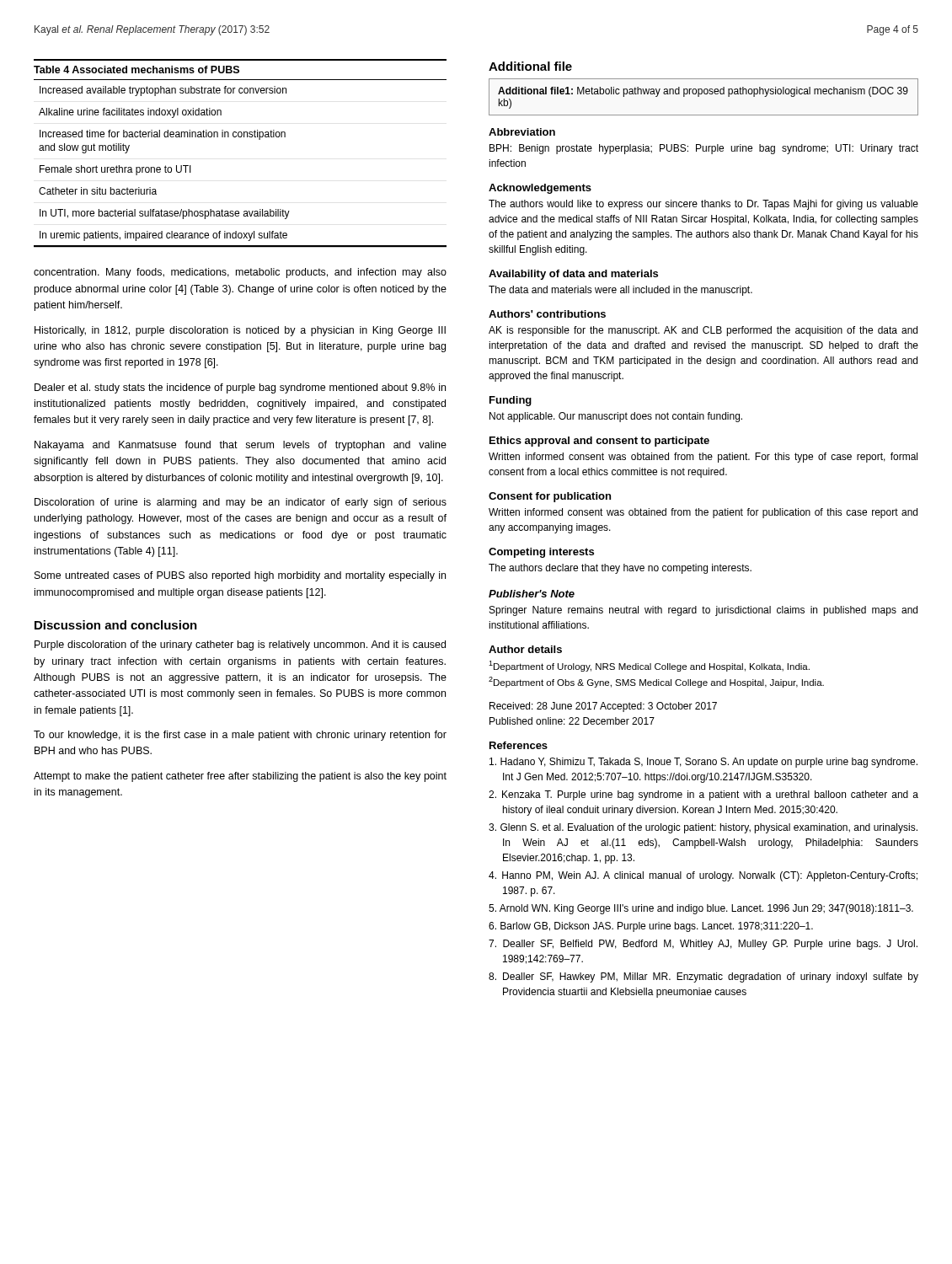Navigate to the passage starting "Discussion and conclusion"
This screenshot has height=1264, width=952.
click(x=116, y=625)
